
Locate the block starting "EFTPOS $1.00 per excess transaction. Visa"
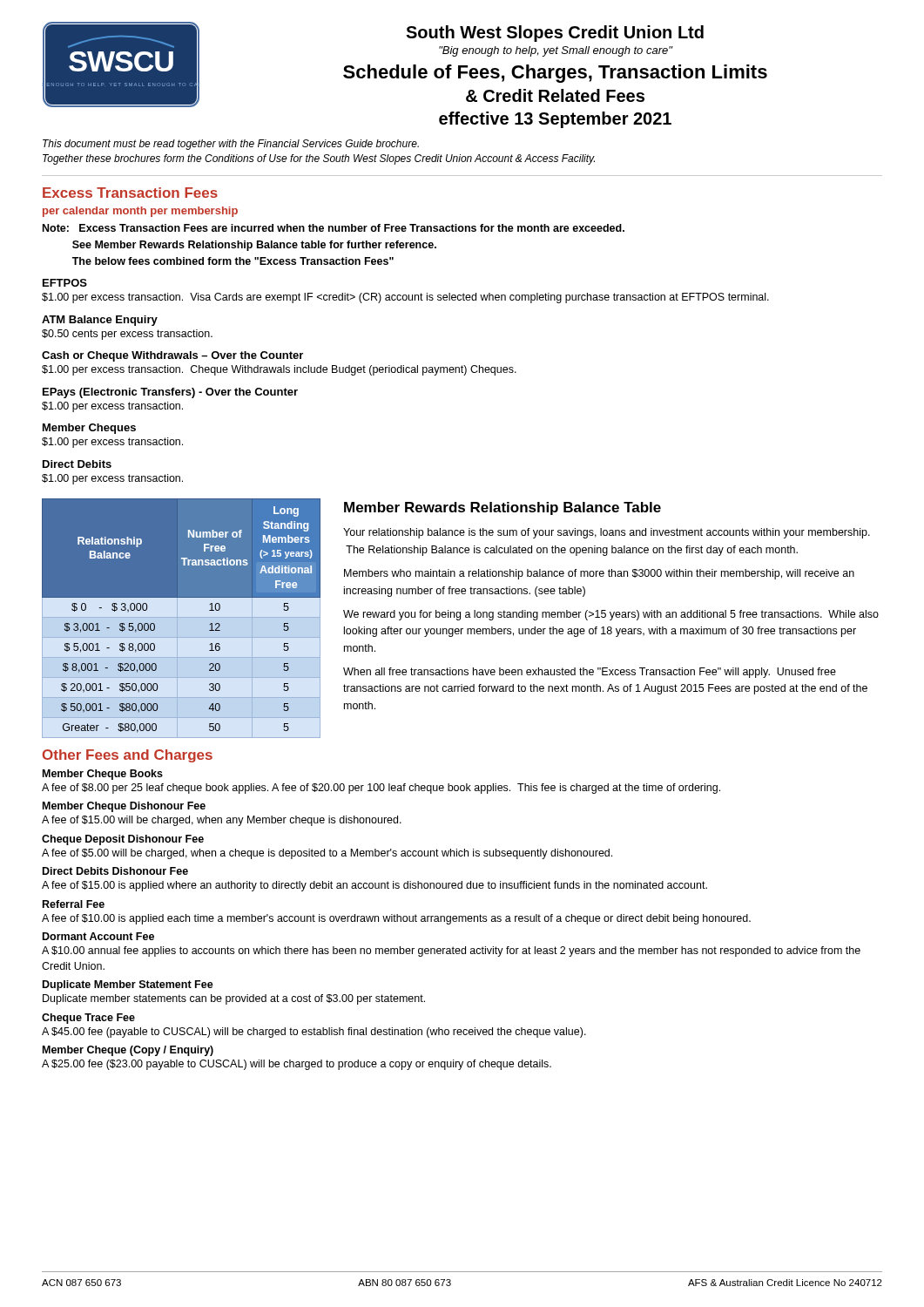tap(462, 291)
